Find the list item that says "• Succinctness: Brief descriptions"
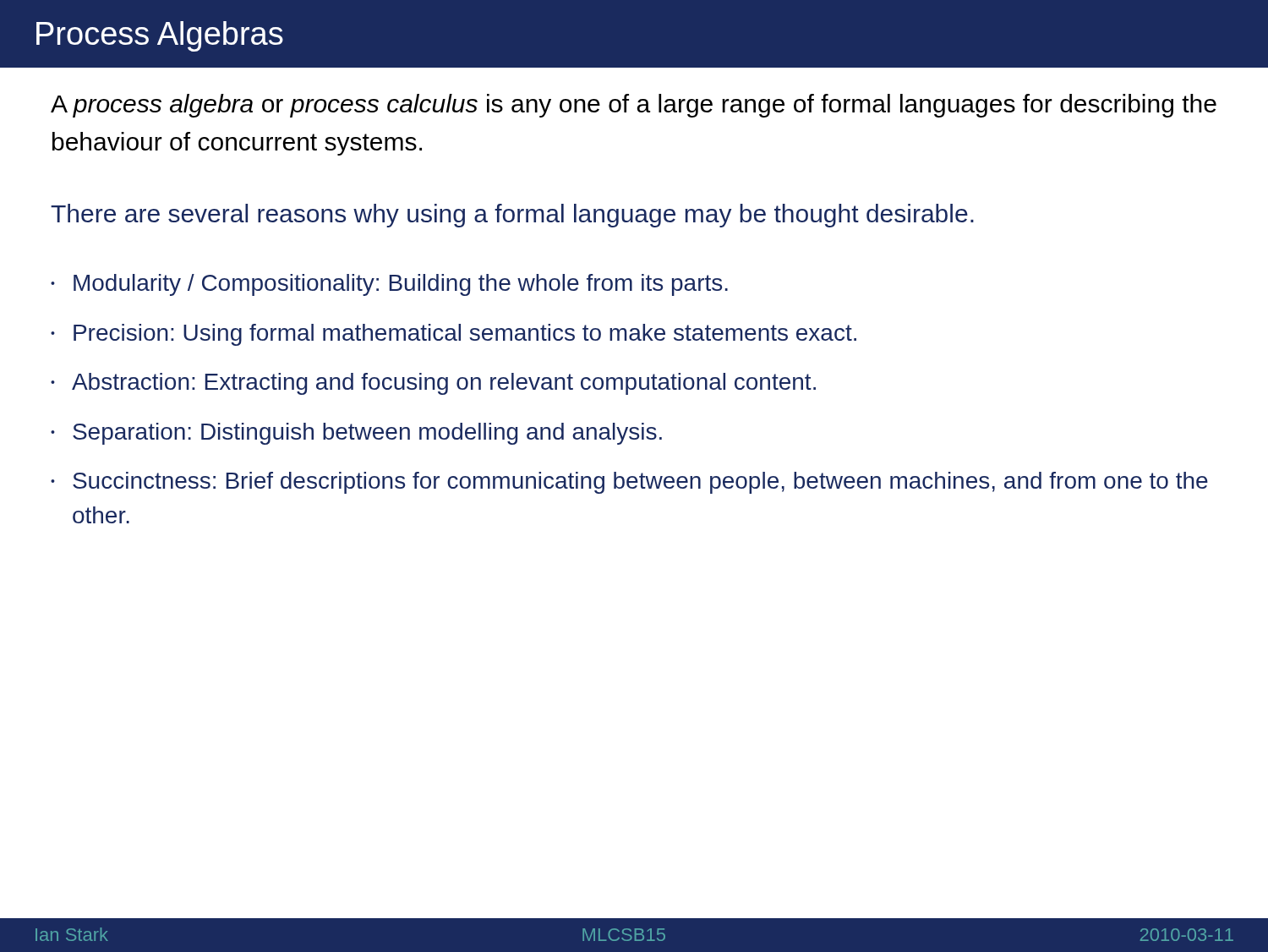1268x952 pixels. click(x=634, y=499)
